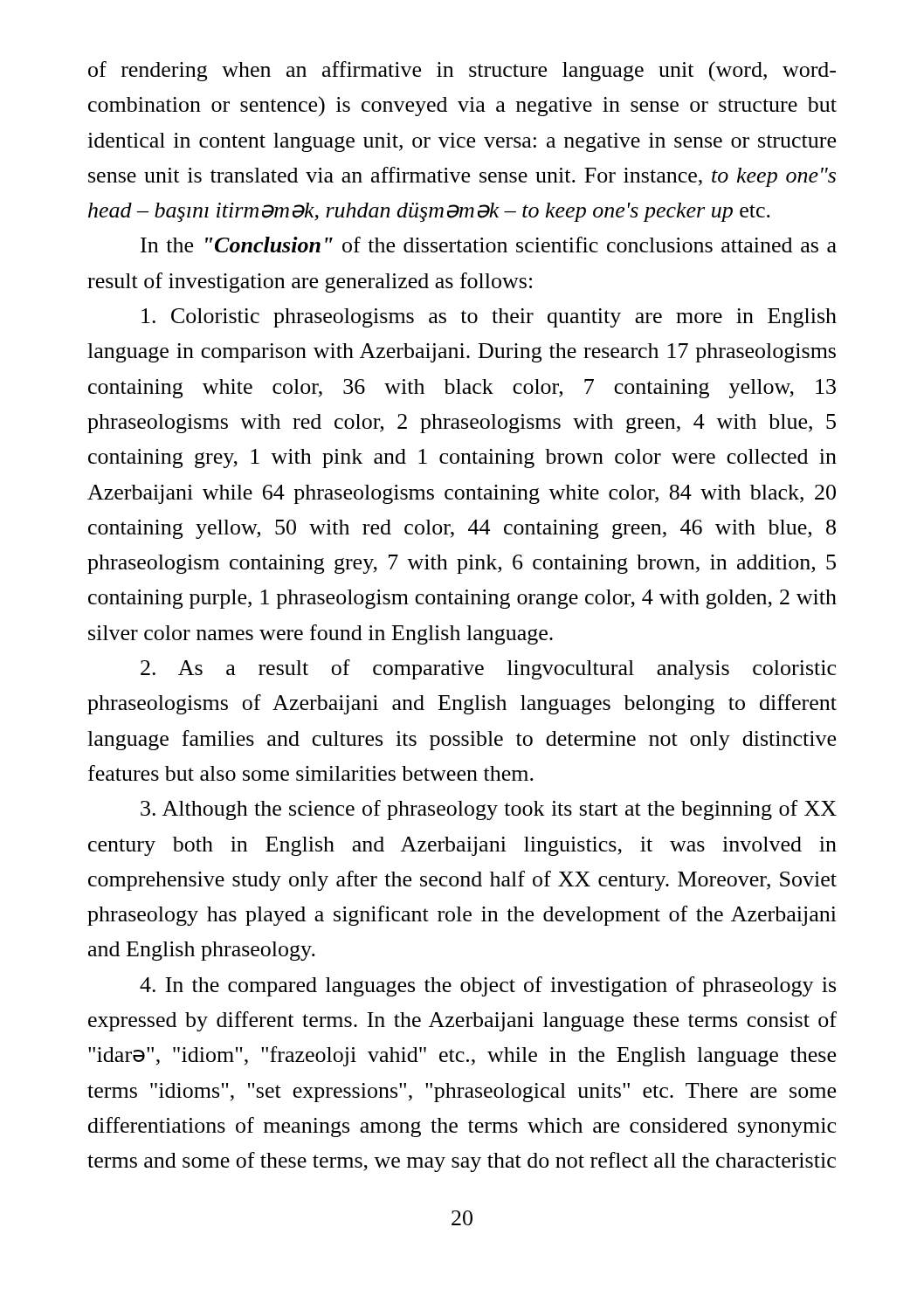This screenshot has width=924, height=1310.
Task: Where is the passage that starts "of rendering when an affirmative"?
Action: pyautogui.click(x=462, y=140)
